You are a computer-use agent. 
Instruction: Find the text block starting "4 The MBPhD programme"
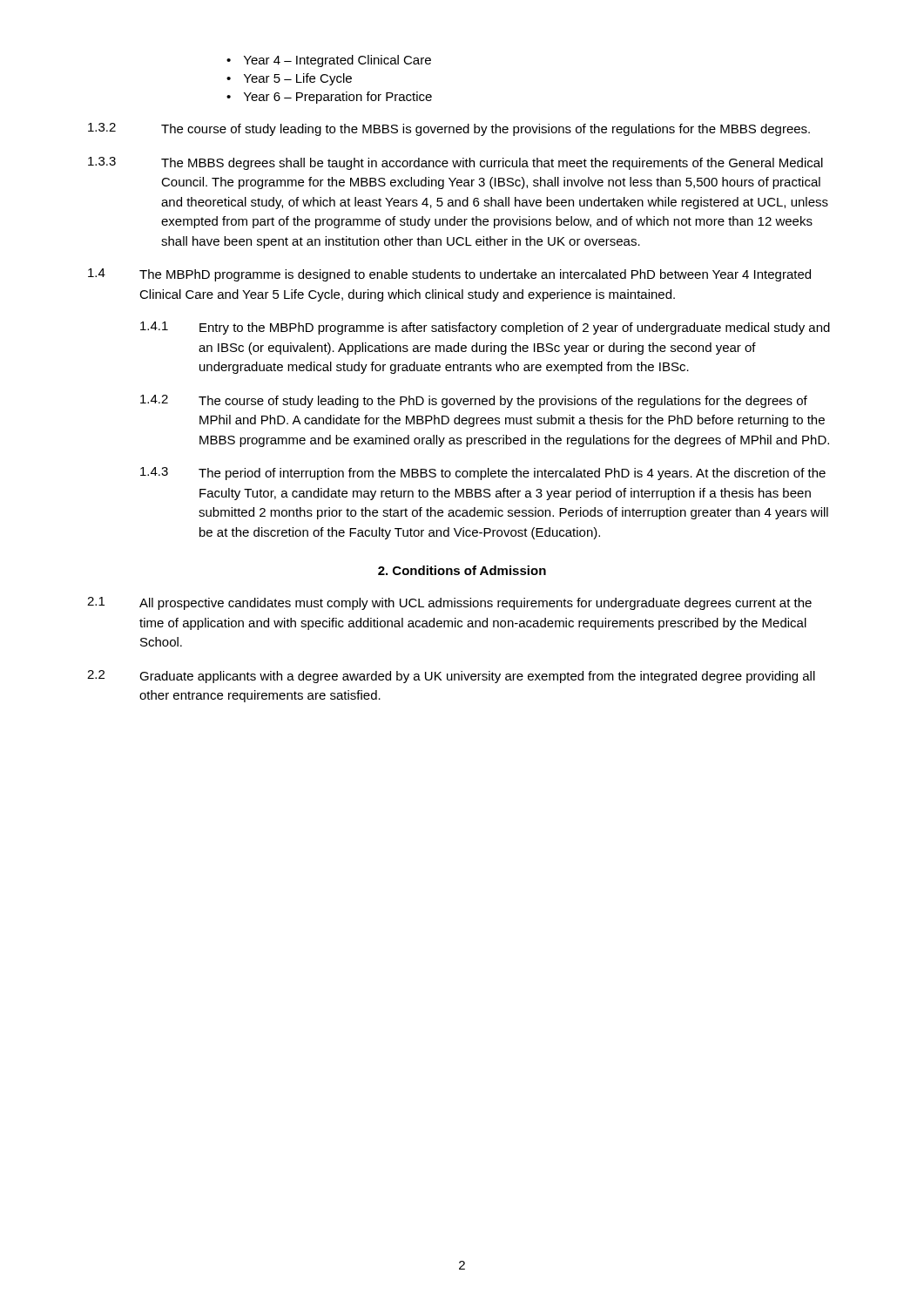(x=462, y=285)
